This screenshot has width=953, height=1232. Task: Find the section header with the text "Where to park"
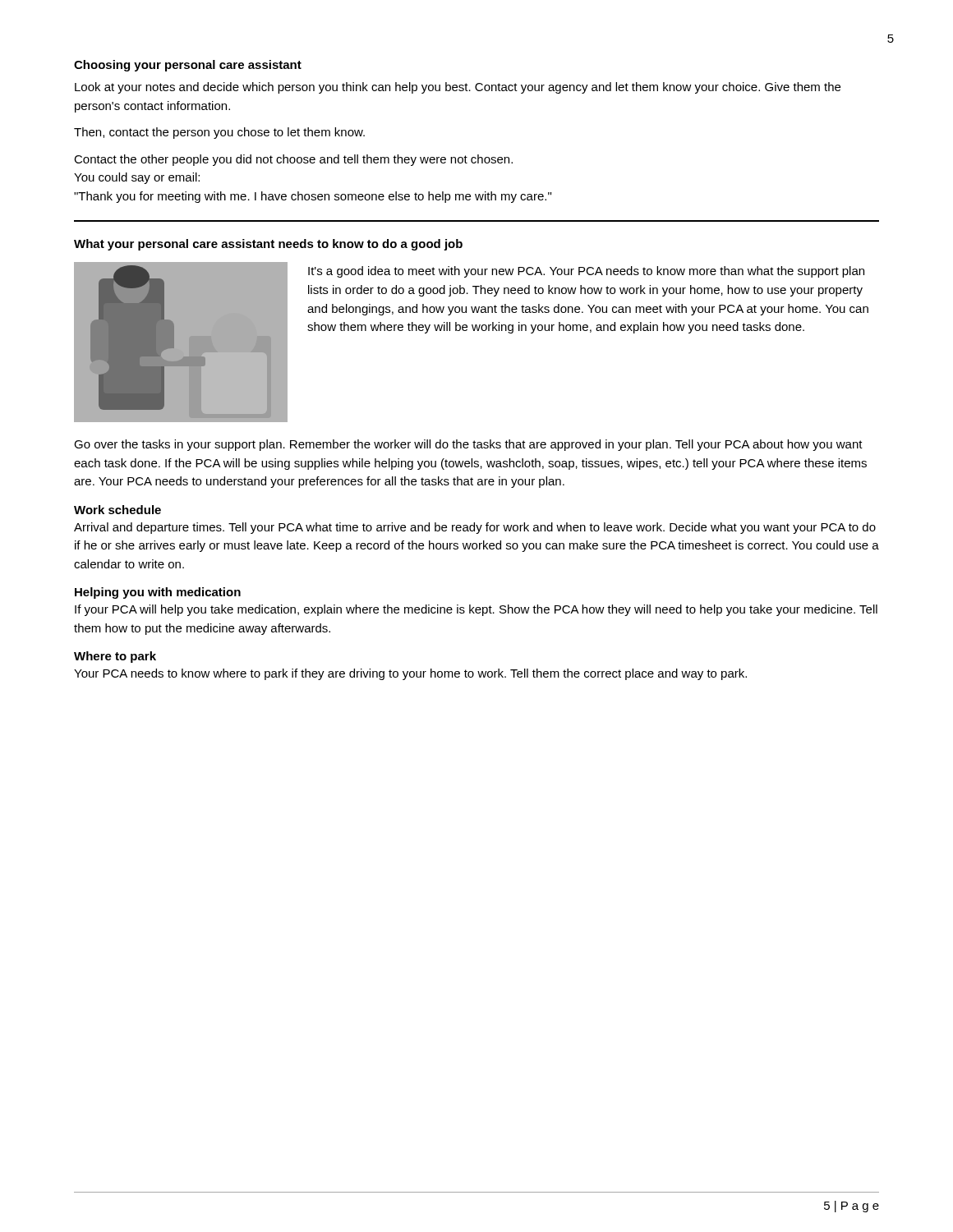[115, 656]
